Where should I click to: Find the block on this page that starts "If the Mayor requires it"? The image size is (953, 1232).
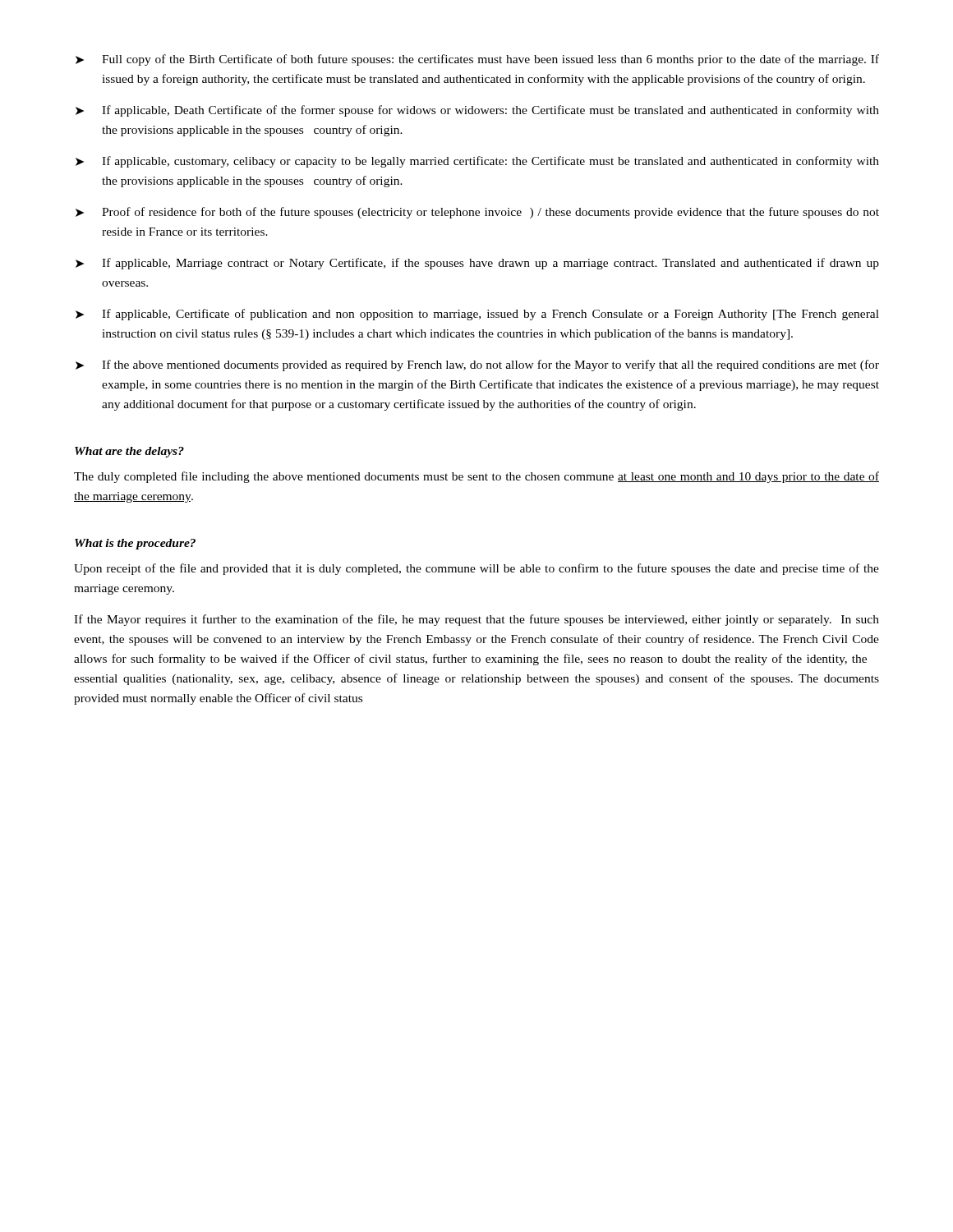coord(476,659)
